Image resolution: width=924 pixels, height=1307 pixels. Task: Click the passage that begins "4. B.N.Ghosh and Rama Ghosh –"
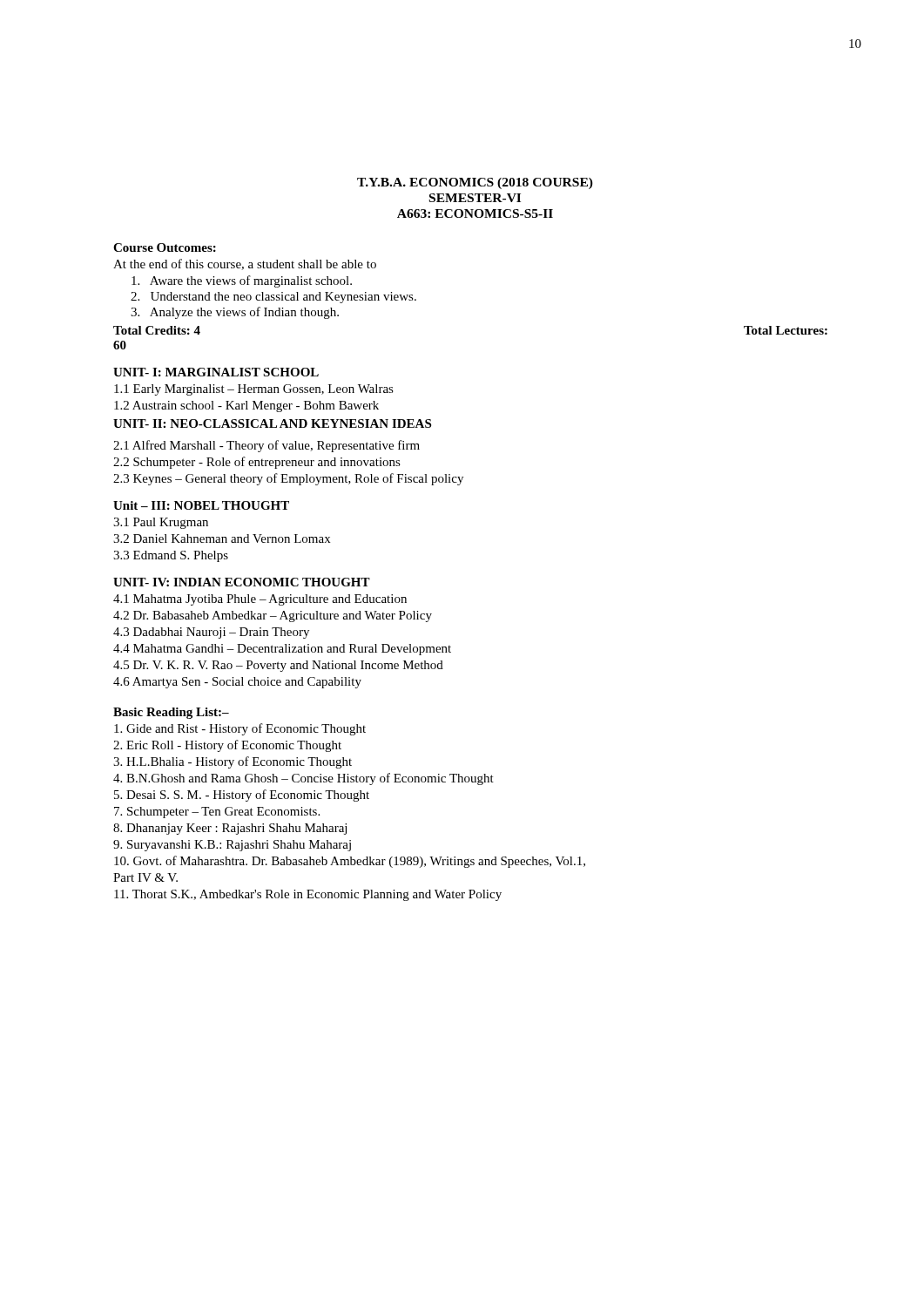[303, 778]
